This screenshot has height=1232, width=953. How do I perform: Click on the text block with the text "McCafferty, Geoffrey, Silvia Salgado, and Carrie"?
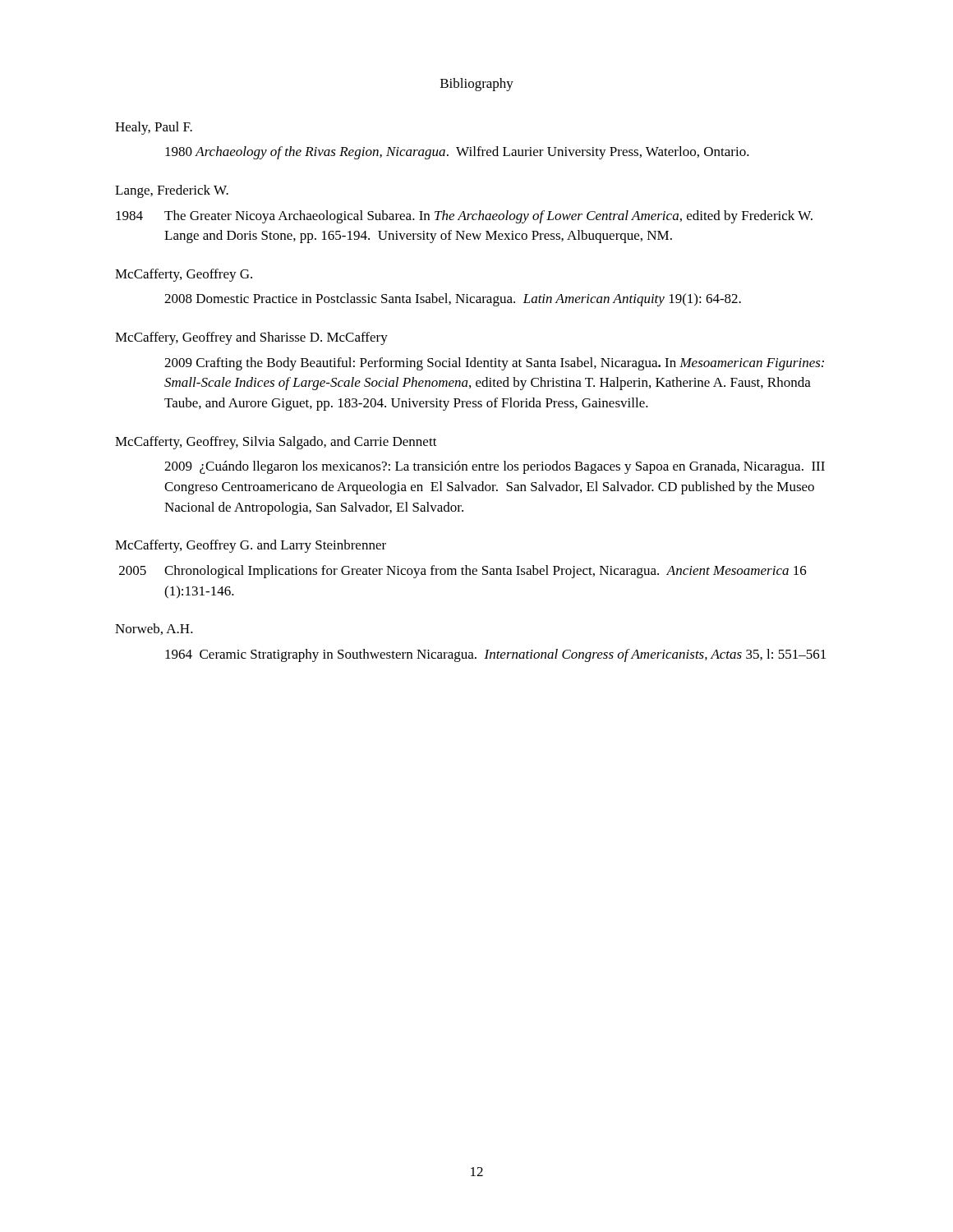point(276,441)
